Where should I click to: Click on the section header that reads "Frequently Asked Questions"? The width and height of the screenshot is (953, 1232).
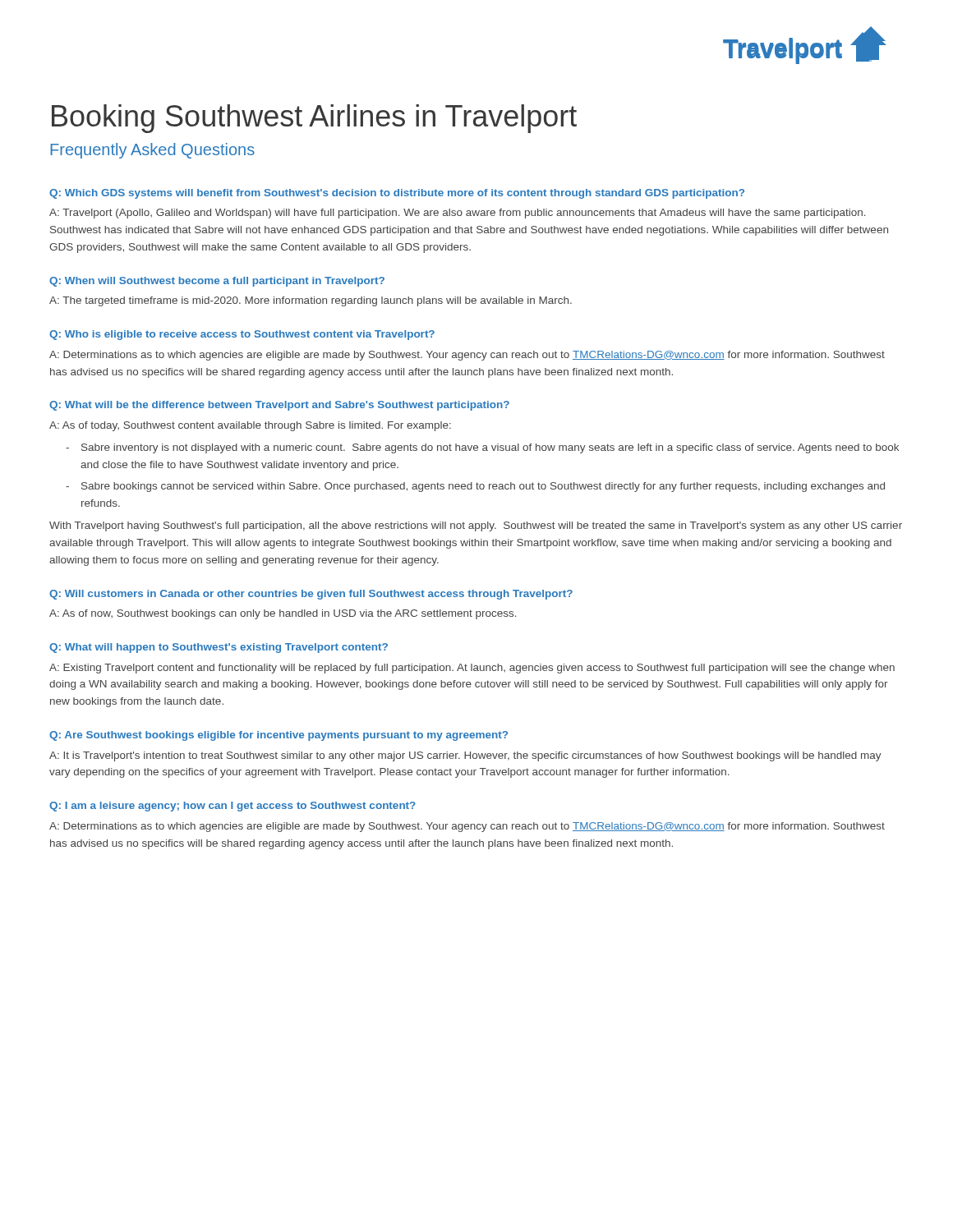[152, 151]
